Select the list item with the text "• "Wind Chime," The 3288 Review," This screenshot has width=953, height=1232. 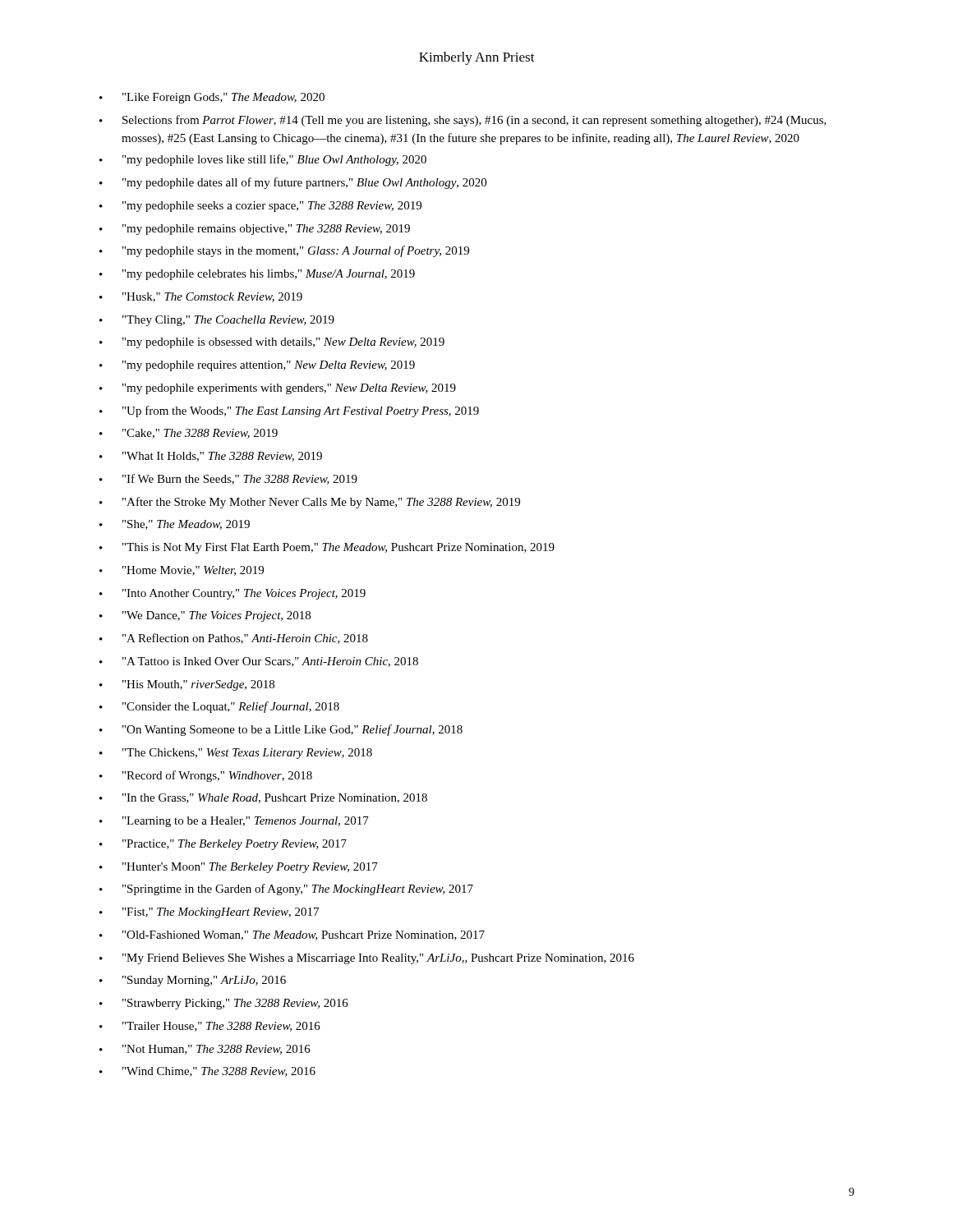[207, 1072]
